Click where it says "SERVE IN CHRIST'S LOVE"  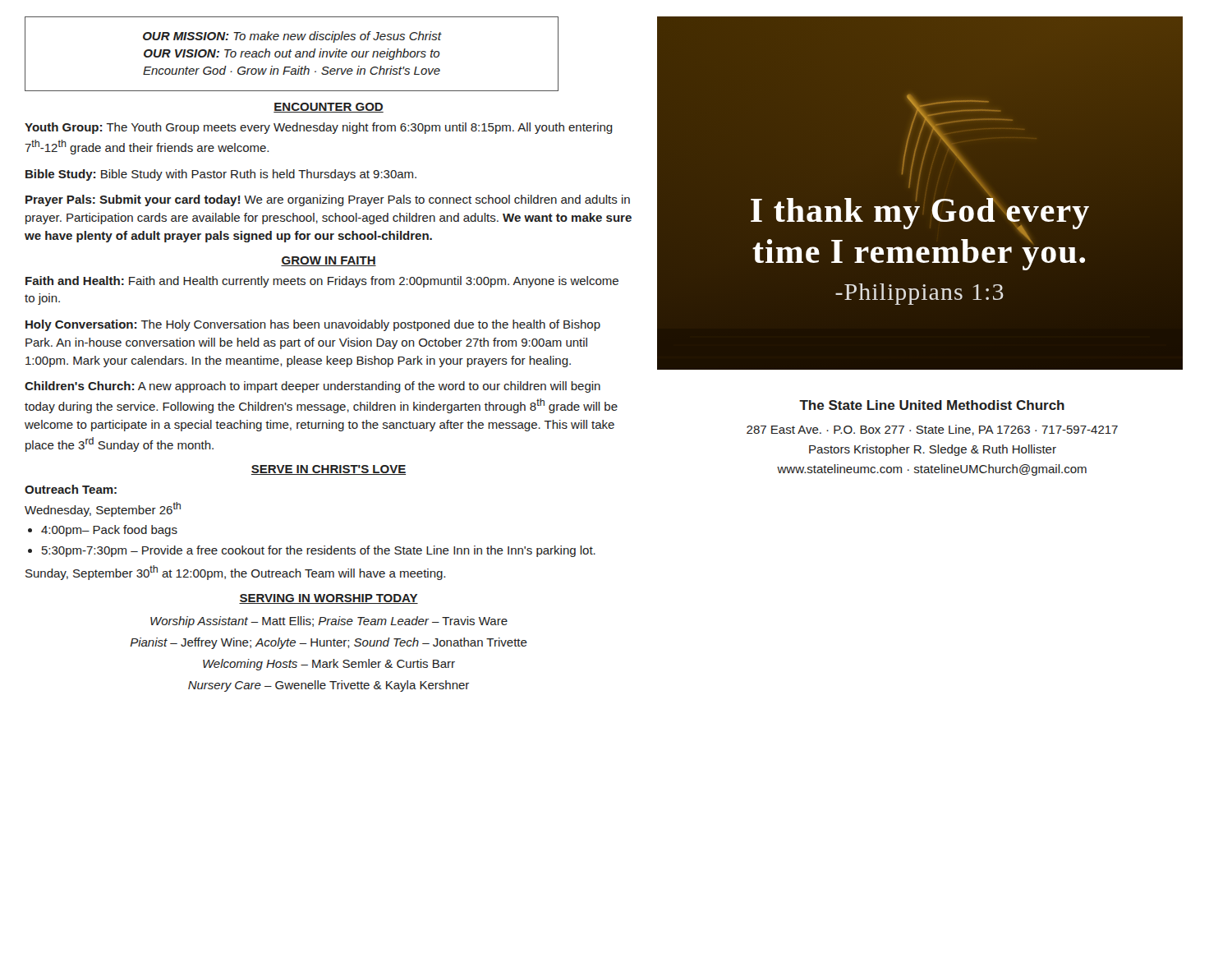point(329,469)
